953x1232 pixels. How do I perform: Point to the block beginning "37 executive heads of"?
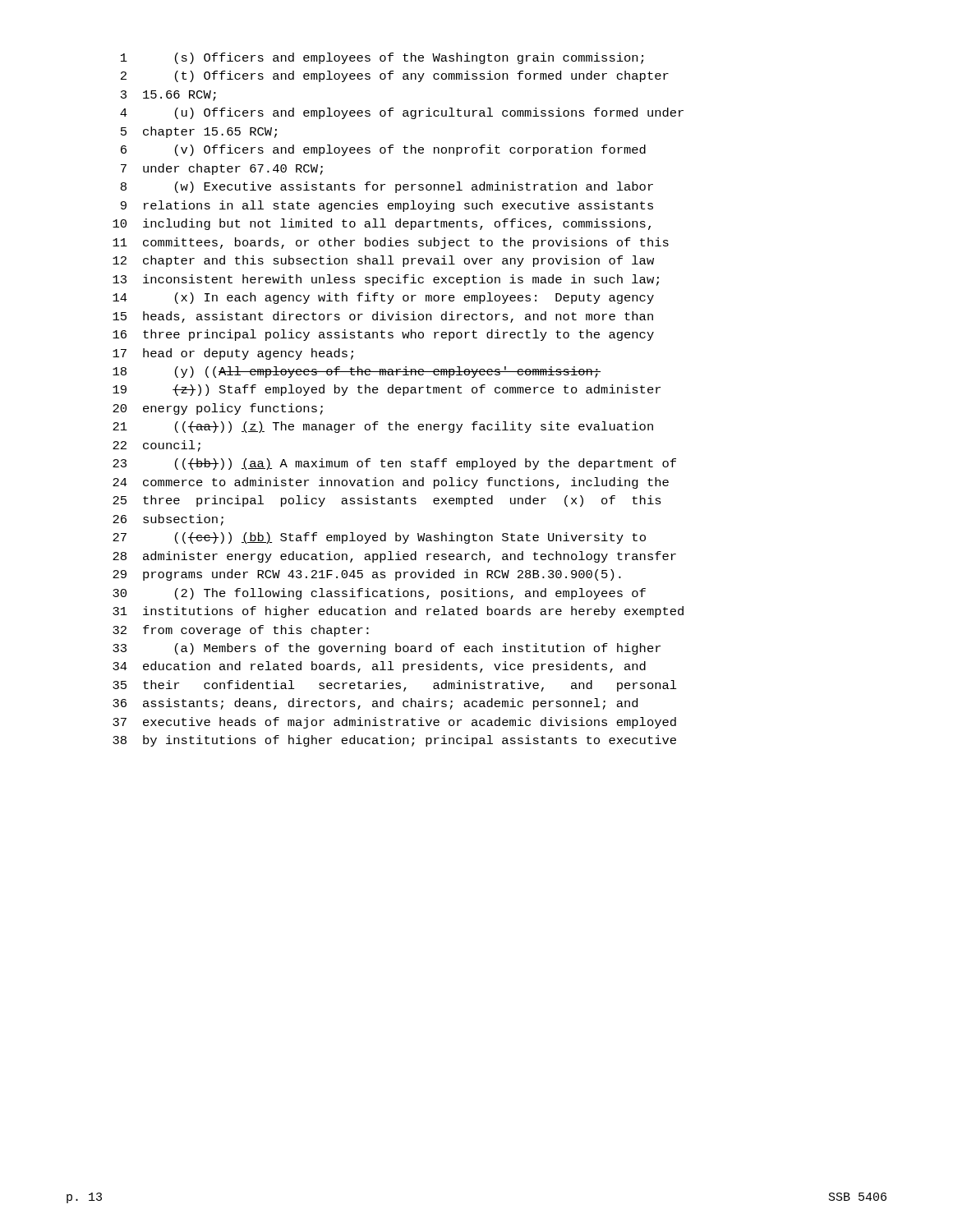click(485, 723)
